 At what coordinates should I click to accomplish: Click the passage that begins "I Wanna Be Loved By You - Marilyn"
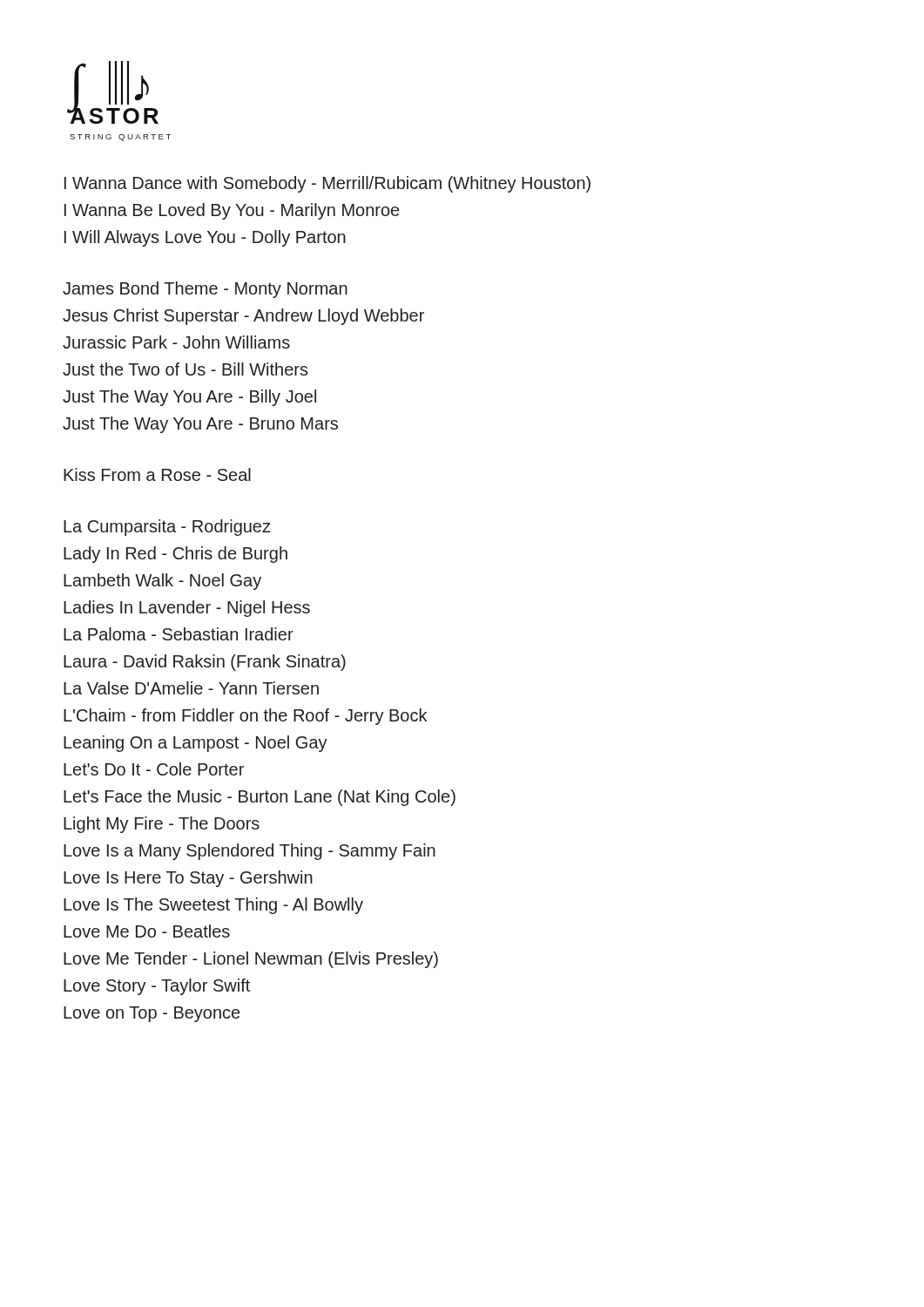click(x=232, y=211)
